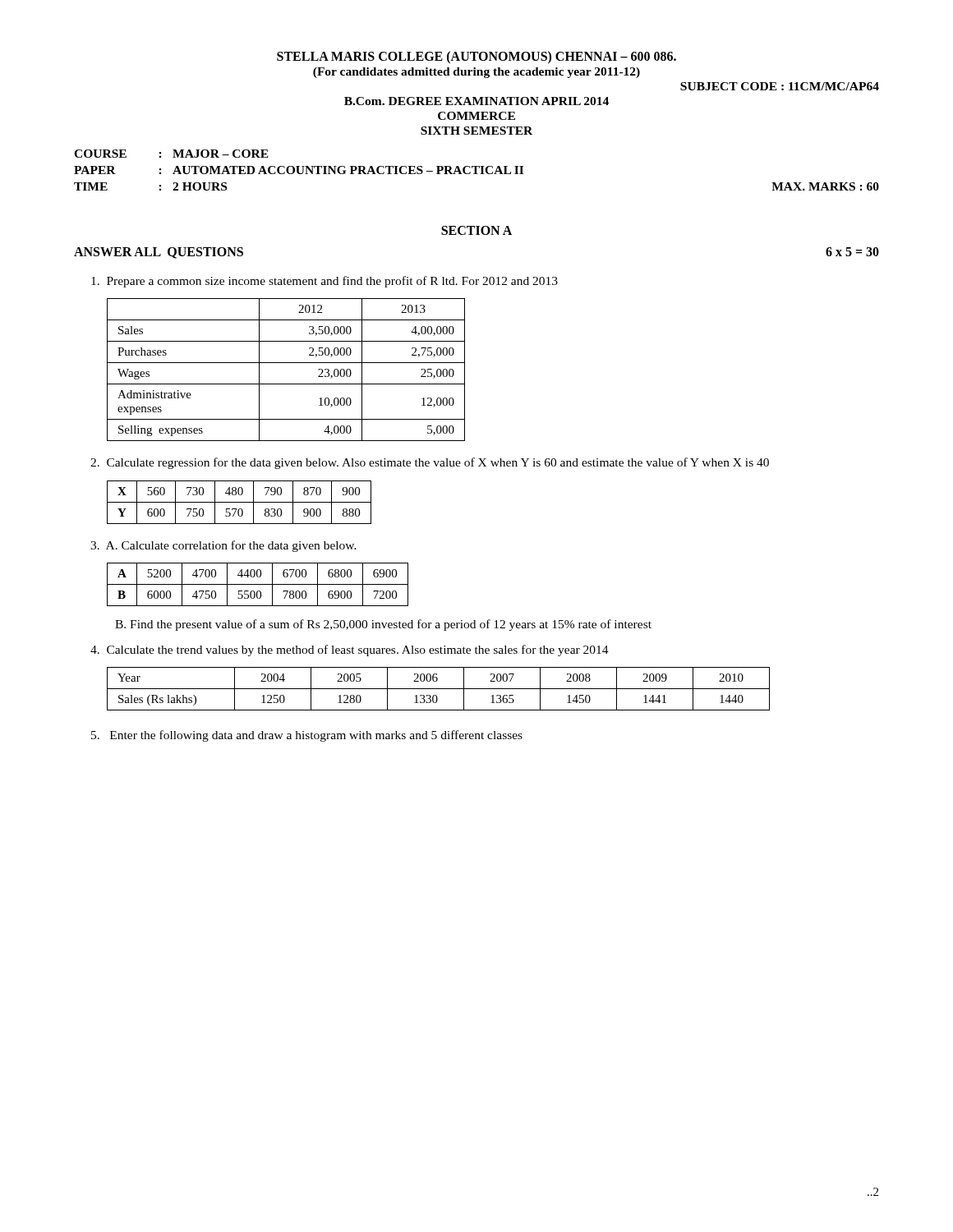
Task: Locate the text that says "ANSWER ALL QUESTIONS 6 x 5 = 30"
Action: [156, 253]
